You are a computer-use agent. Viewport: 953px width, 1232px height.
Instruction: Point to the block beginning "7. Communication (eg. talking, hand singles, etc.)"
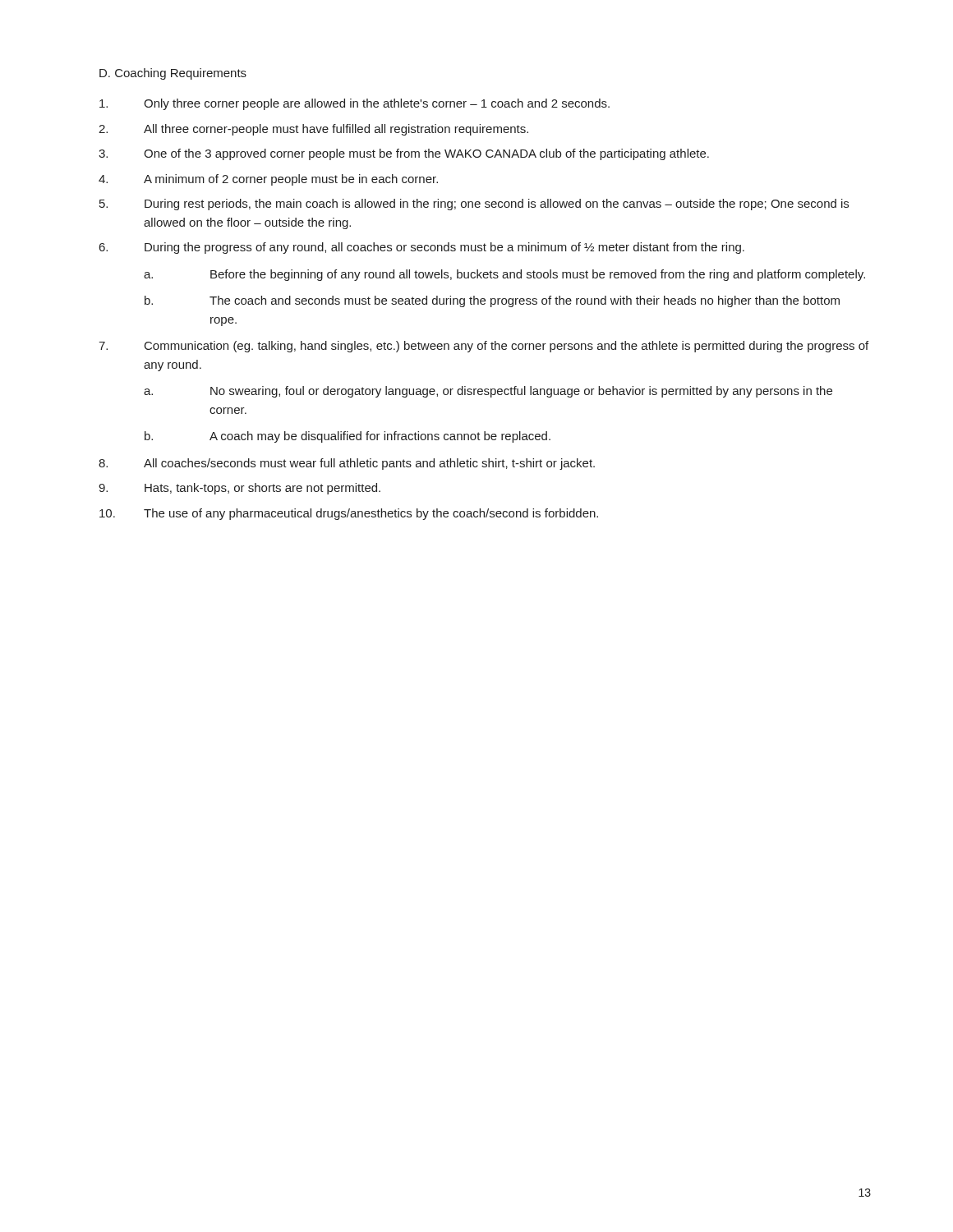click(x=485, y=355)
